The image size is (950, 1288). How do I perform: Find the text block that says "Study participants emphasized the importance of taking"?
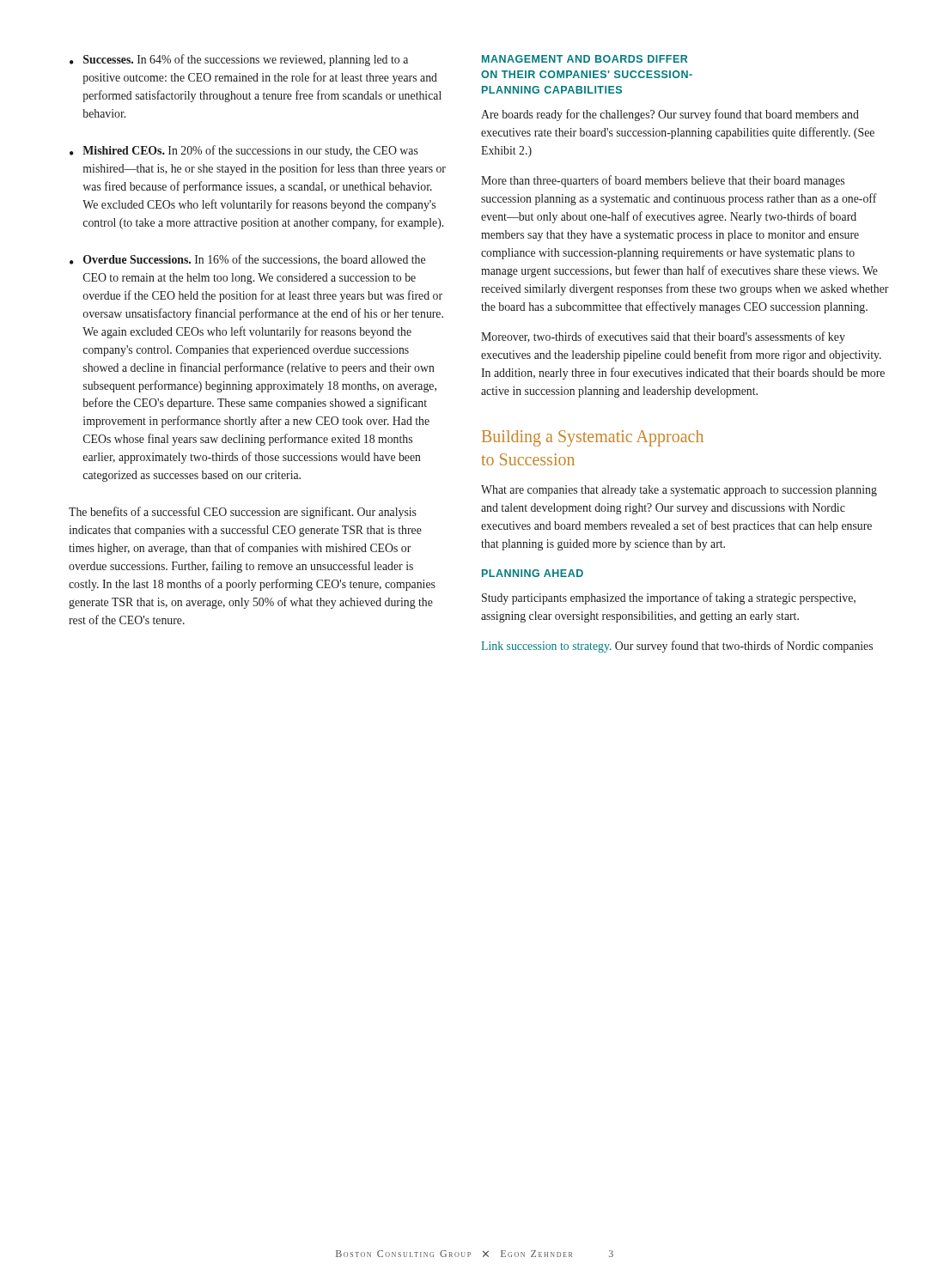pos(669,607)
